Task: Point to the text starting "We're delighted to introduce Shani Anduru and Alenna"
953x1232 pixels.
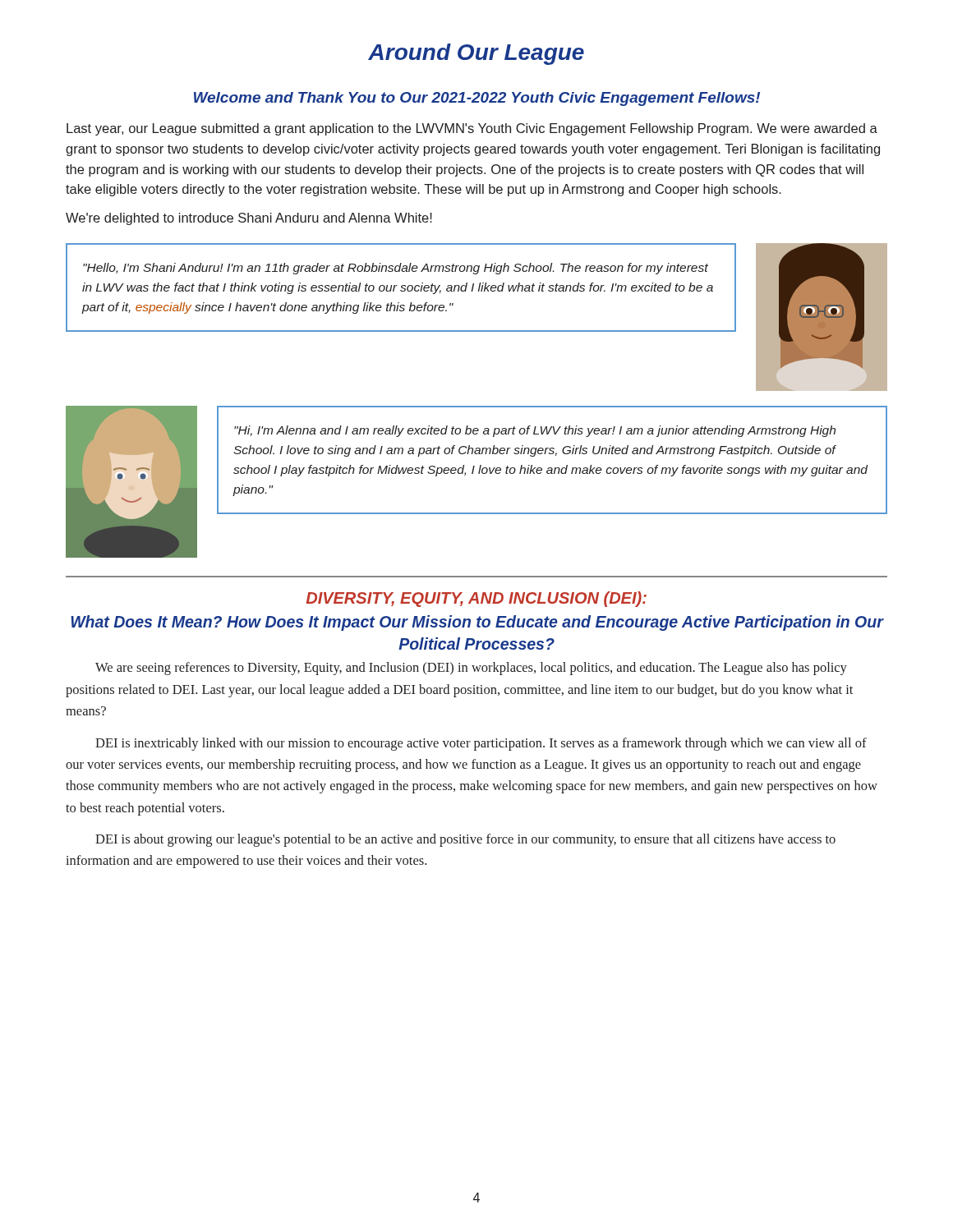Action: pos(249,218)
